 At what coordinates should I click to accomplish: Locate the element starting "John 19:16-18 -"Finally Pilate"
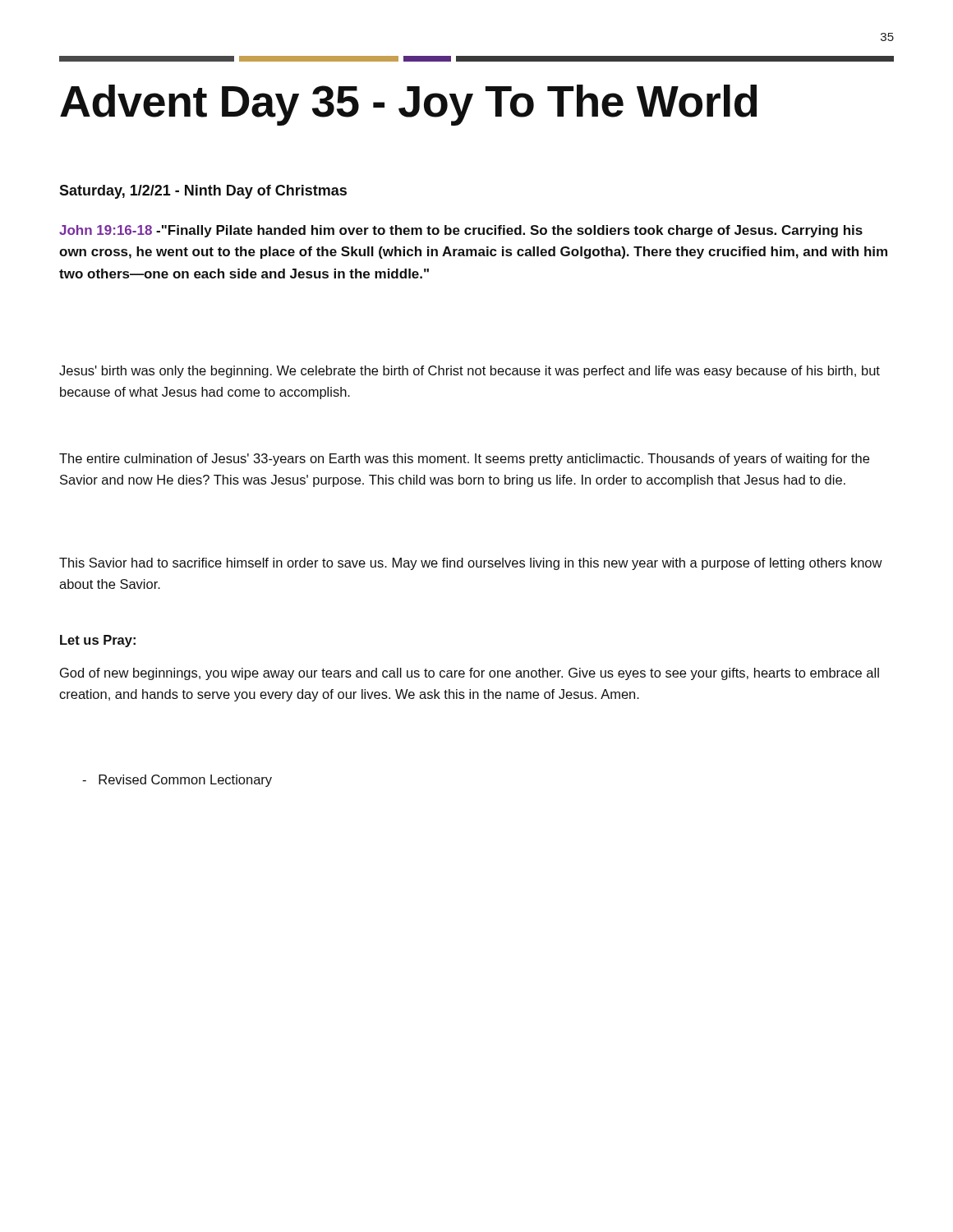click(474, 252)
